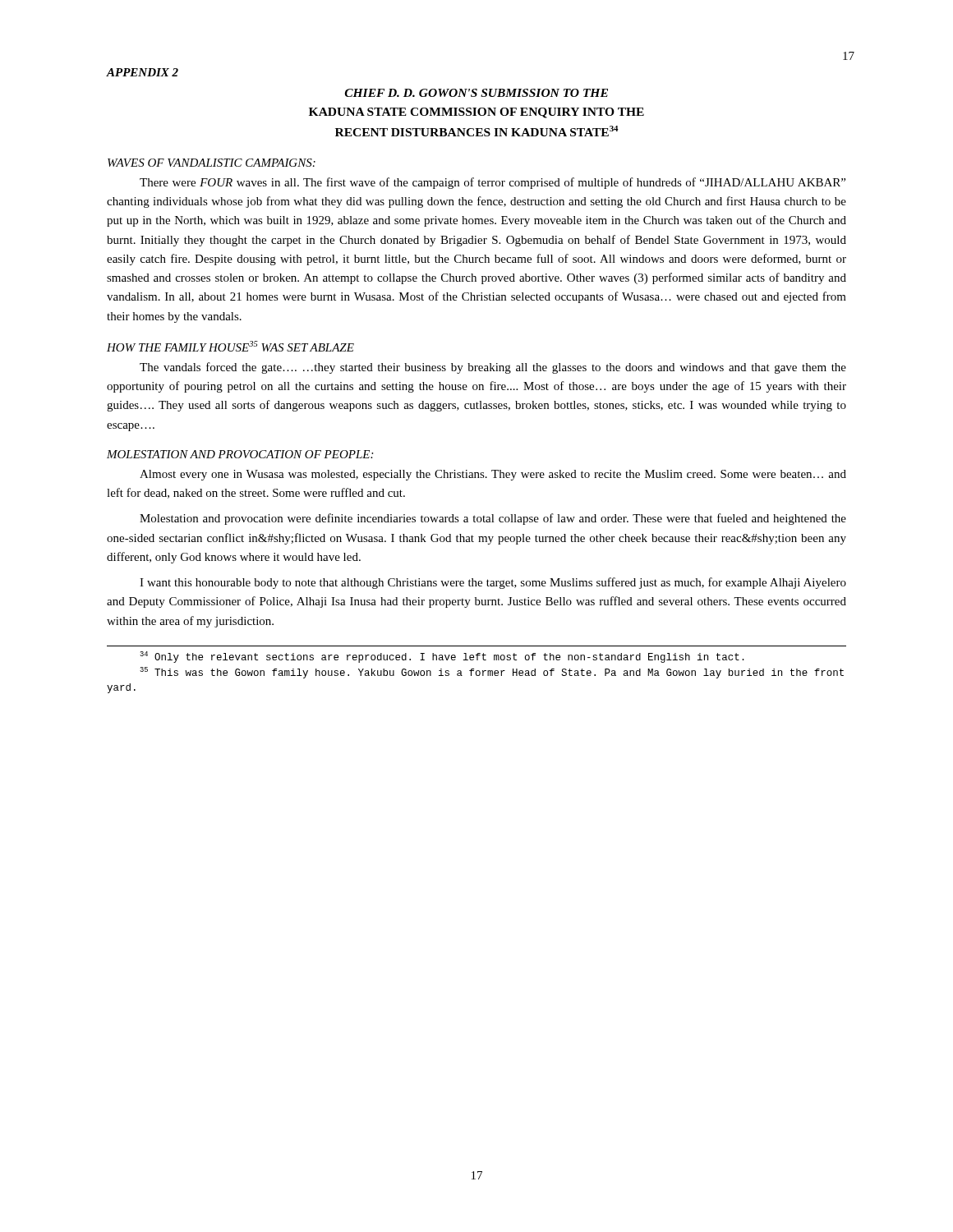Click on the text block starting "APPENDIX 2"

point(143,72)
